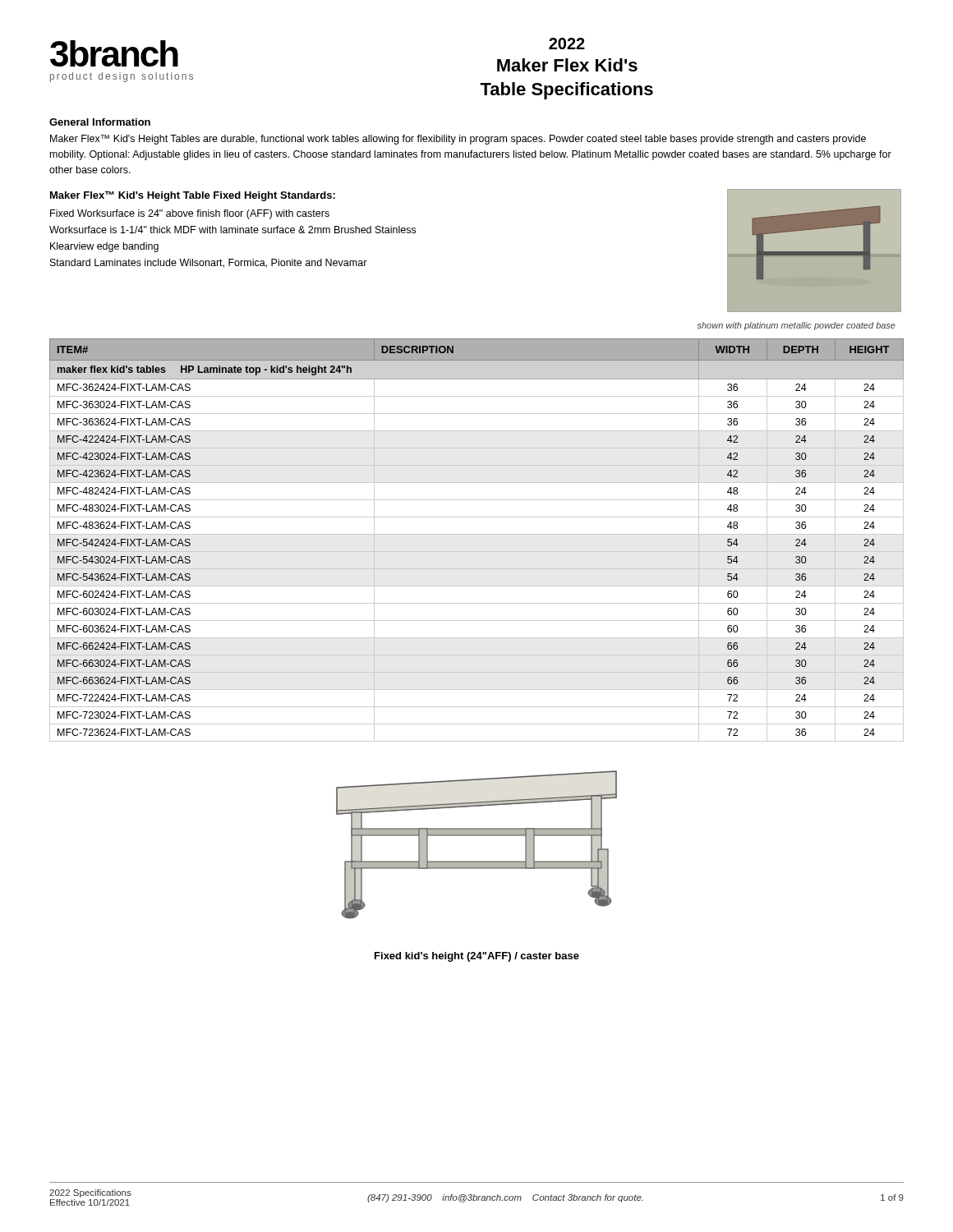Locate the element starting "Worksurface is 1-1/4" thick MDF with laminate"
This screenshot has width=953, height=1232.
(233, 230)
